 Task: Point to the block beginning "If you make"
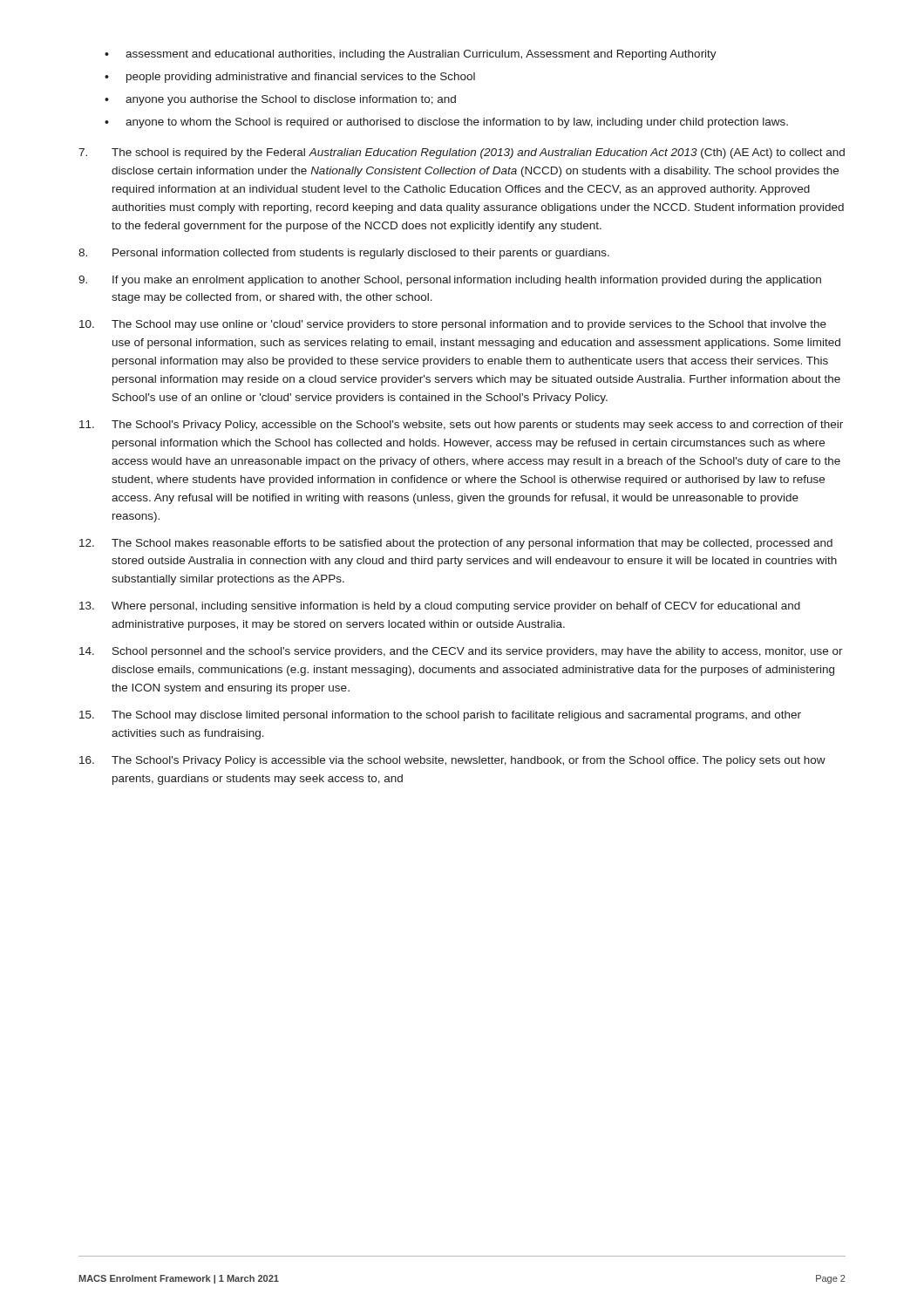click(x=462, y=289)
